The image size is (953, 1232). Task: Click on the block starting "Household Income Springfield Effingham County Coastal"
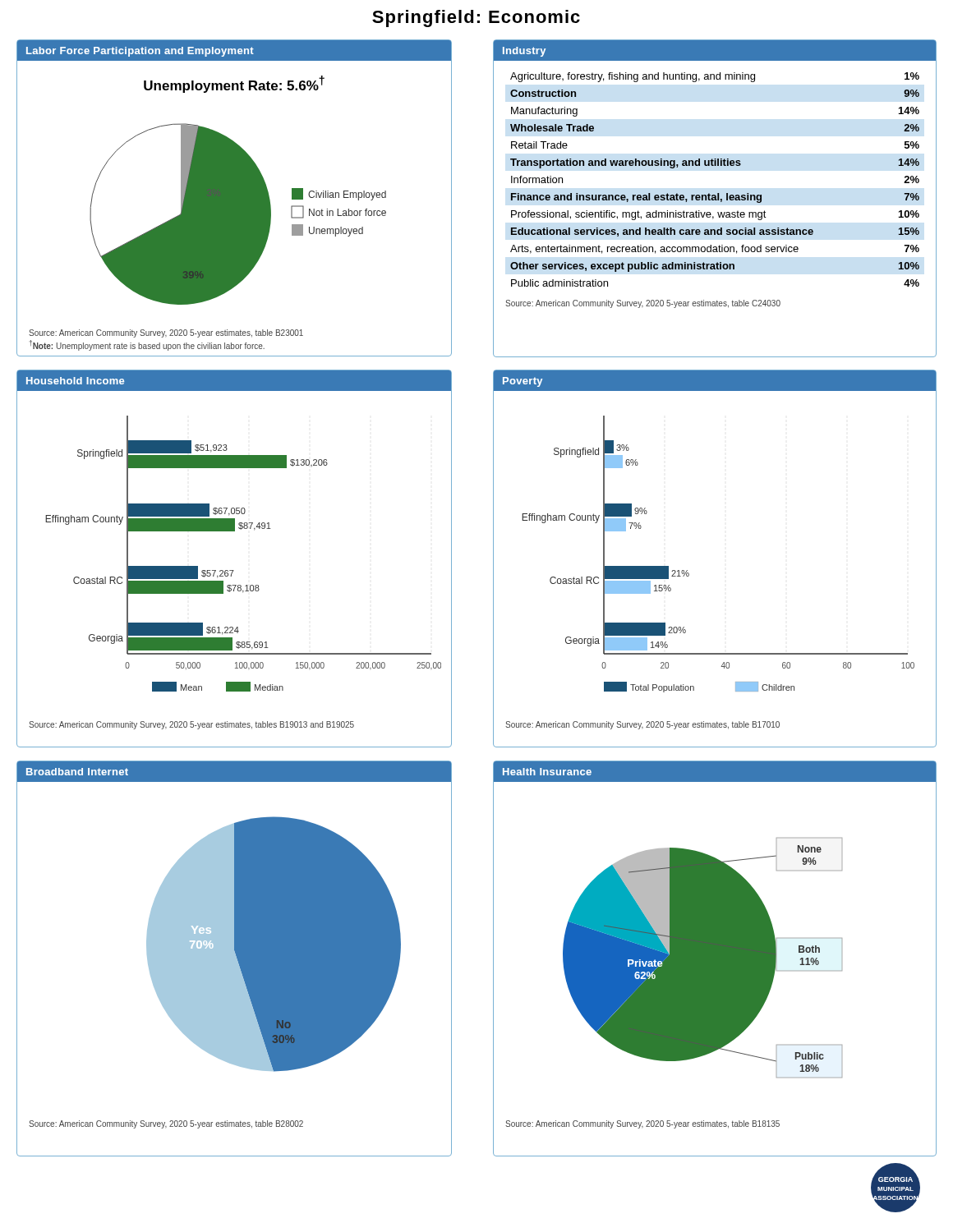[x=234, y=559]
